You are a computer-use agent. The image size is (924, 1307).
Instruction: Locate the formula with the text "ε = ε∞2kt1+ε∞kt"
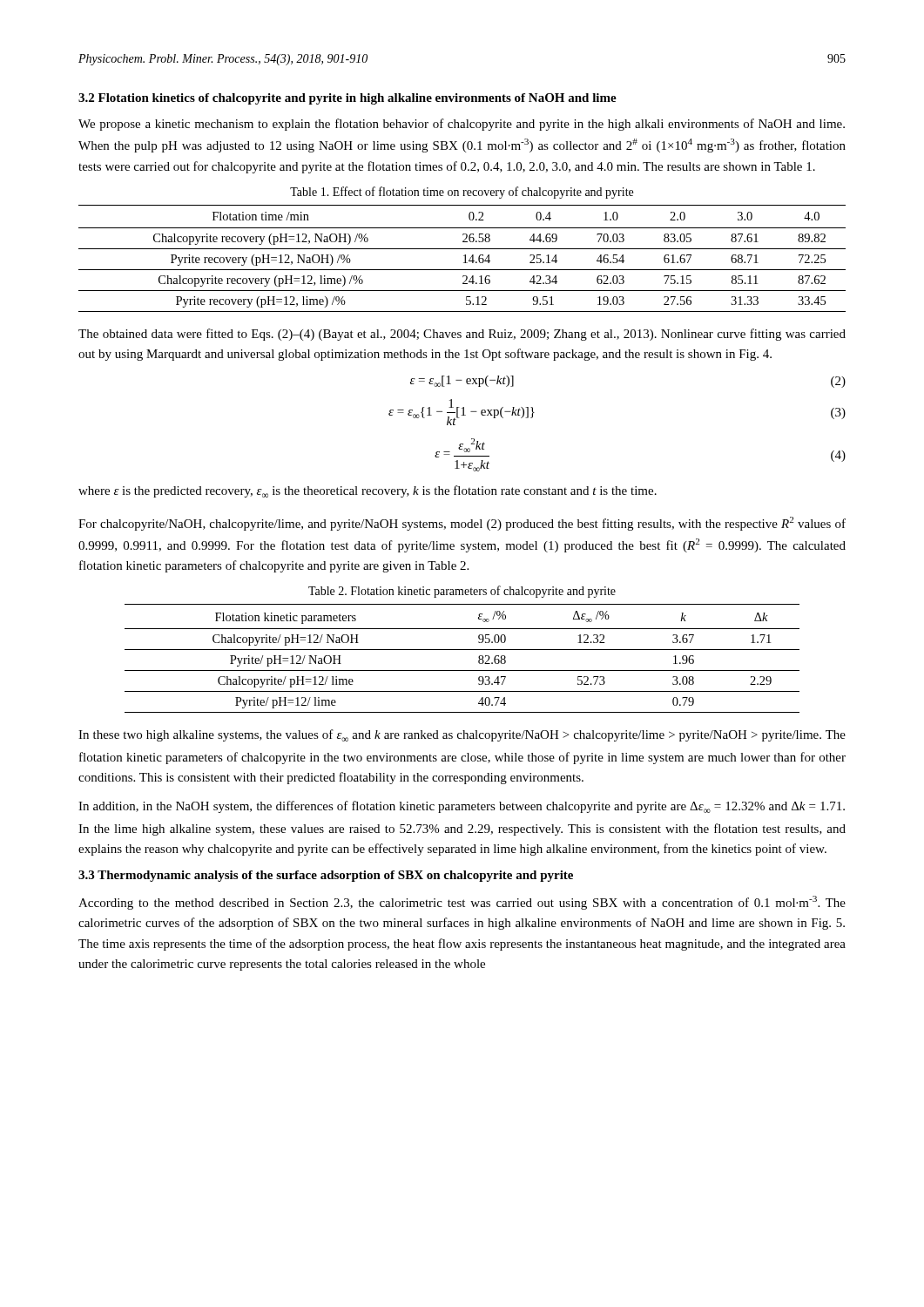pyautogui.click(x=472, y=456)
